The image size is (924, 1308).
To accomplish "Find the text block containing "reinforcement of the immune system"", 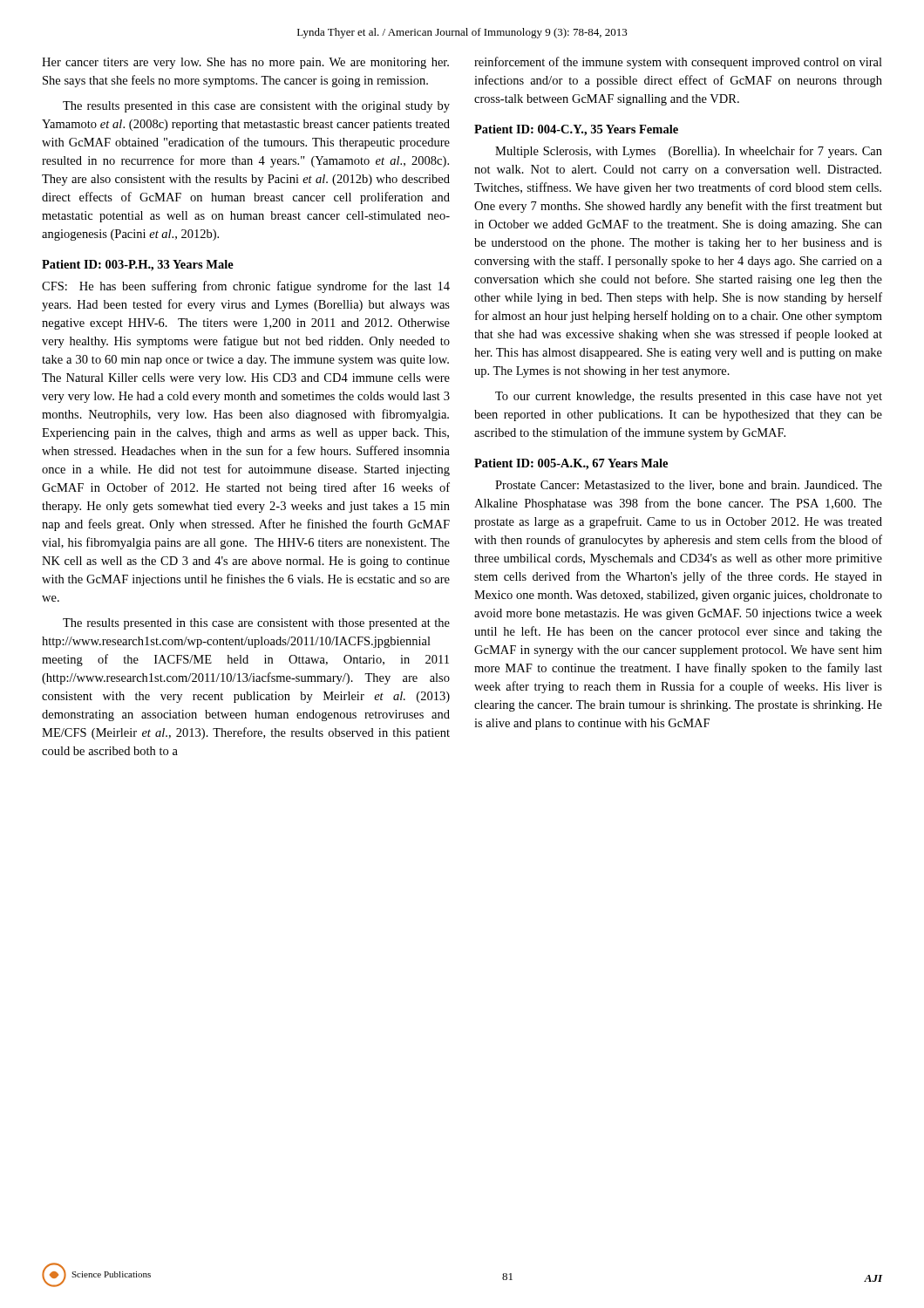I will click(678, 81).
